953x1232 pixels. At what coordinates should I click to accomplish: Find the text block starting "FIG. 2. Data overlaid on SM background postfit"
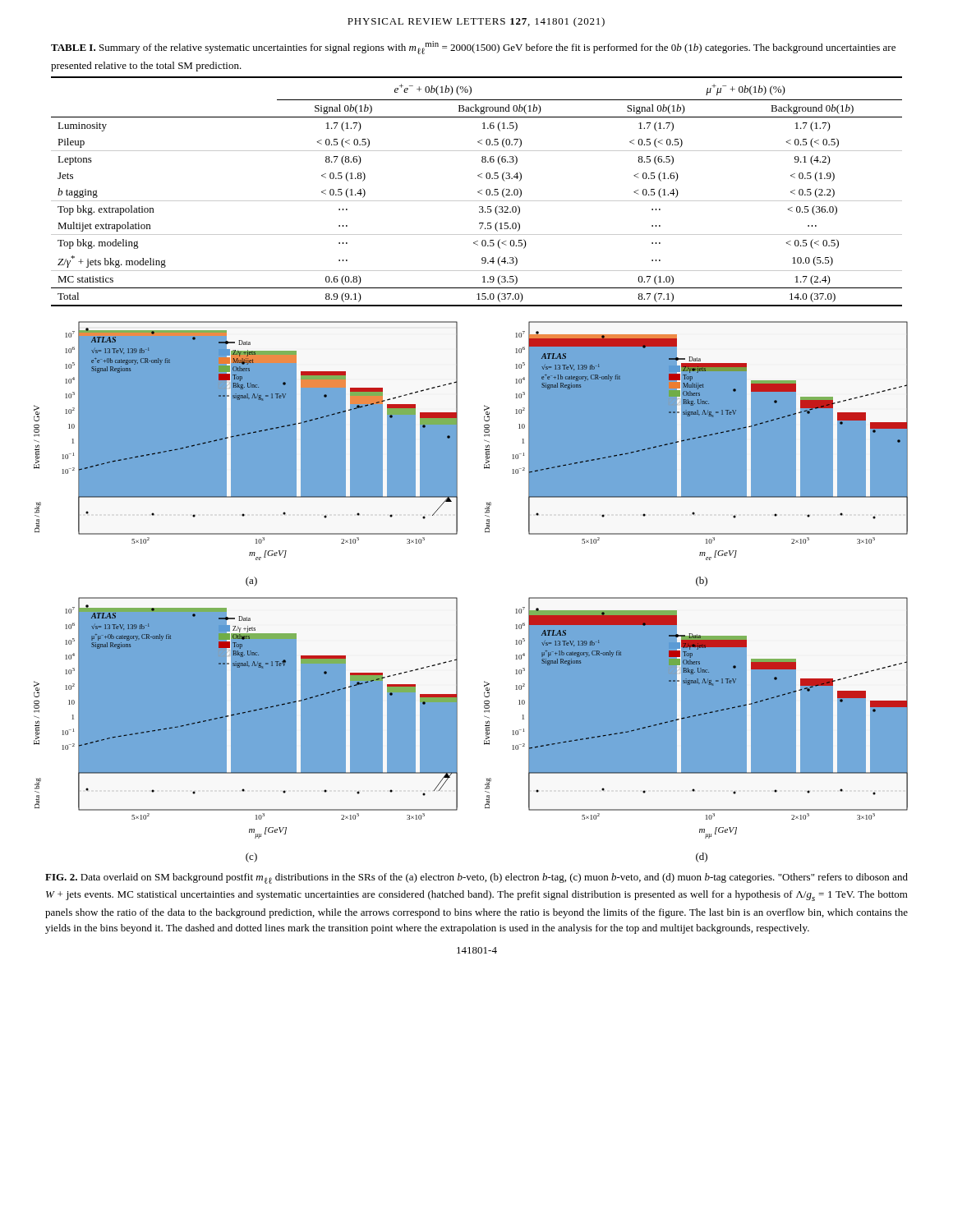pyautogui.click(x=476, y=902)
